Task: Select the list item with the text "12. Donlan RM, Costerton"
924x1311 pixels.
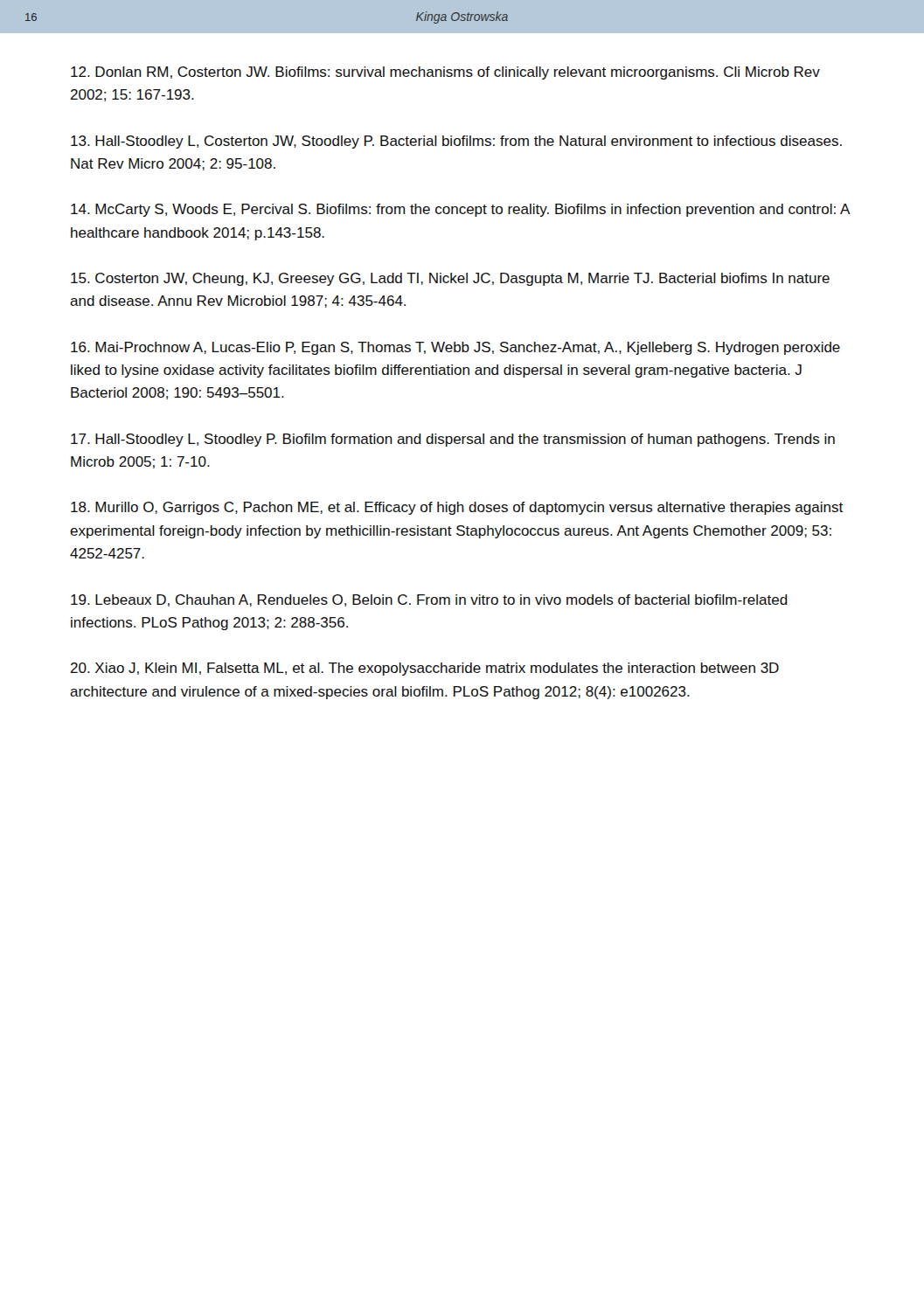Action: click(445, 84)
